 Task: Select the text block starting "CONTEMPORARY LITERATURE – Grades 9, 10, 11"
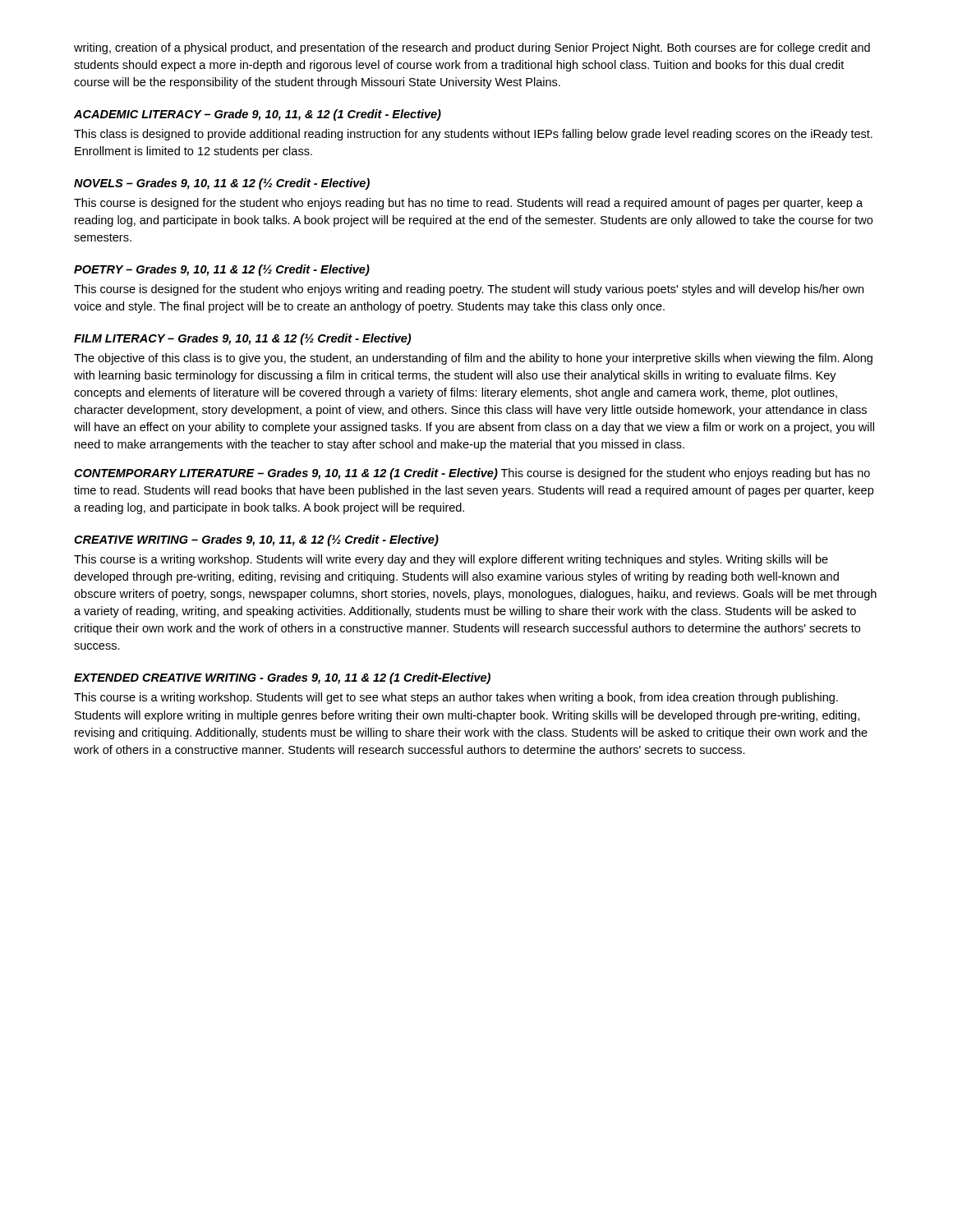click(476, 491)
